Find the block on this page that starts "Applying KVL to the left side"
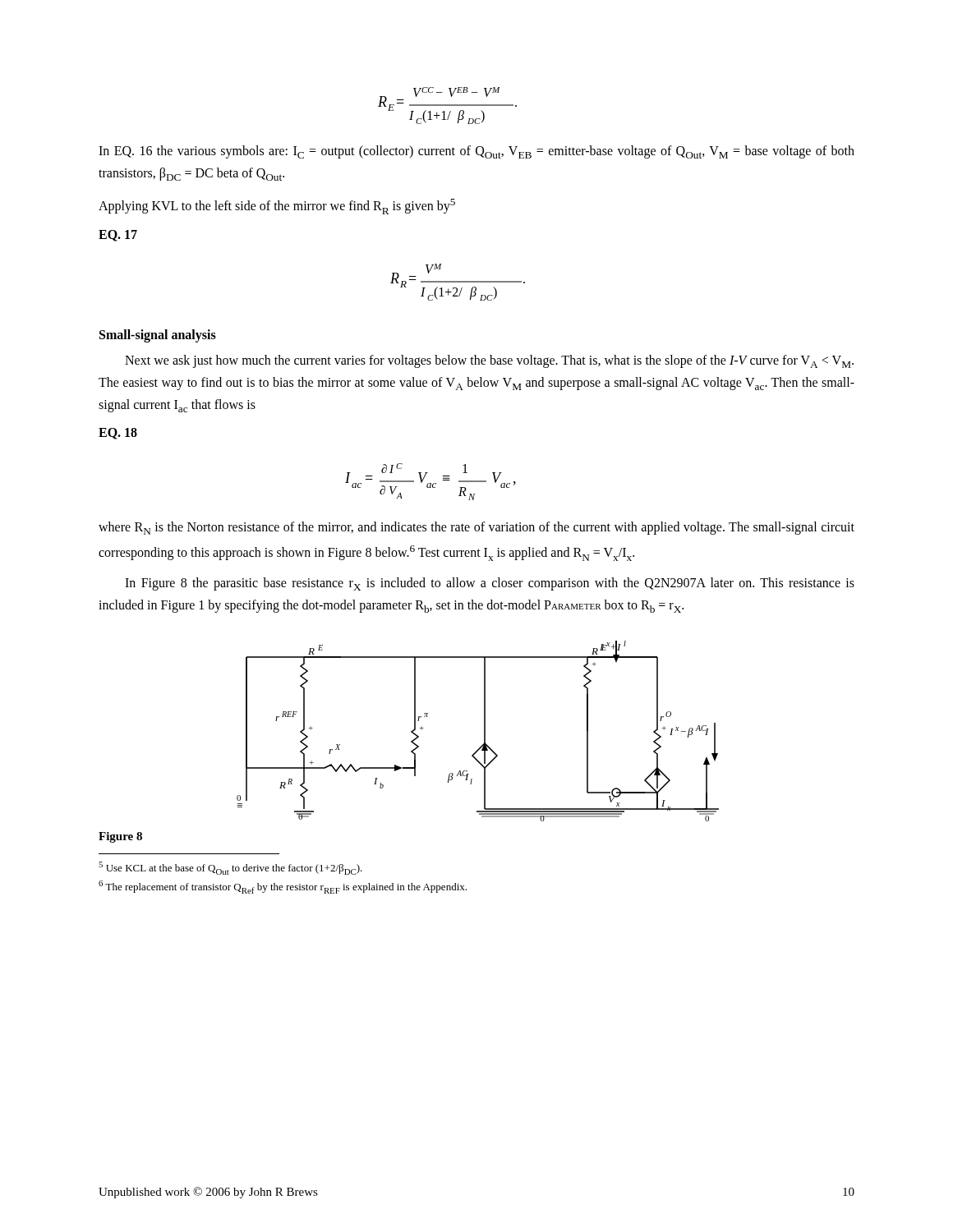The height and width of the screenshot is (1232, 953). [277, 207]
